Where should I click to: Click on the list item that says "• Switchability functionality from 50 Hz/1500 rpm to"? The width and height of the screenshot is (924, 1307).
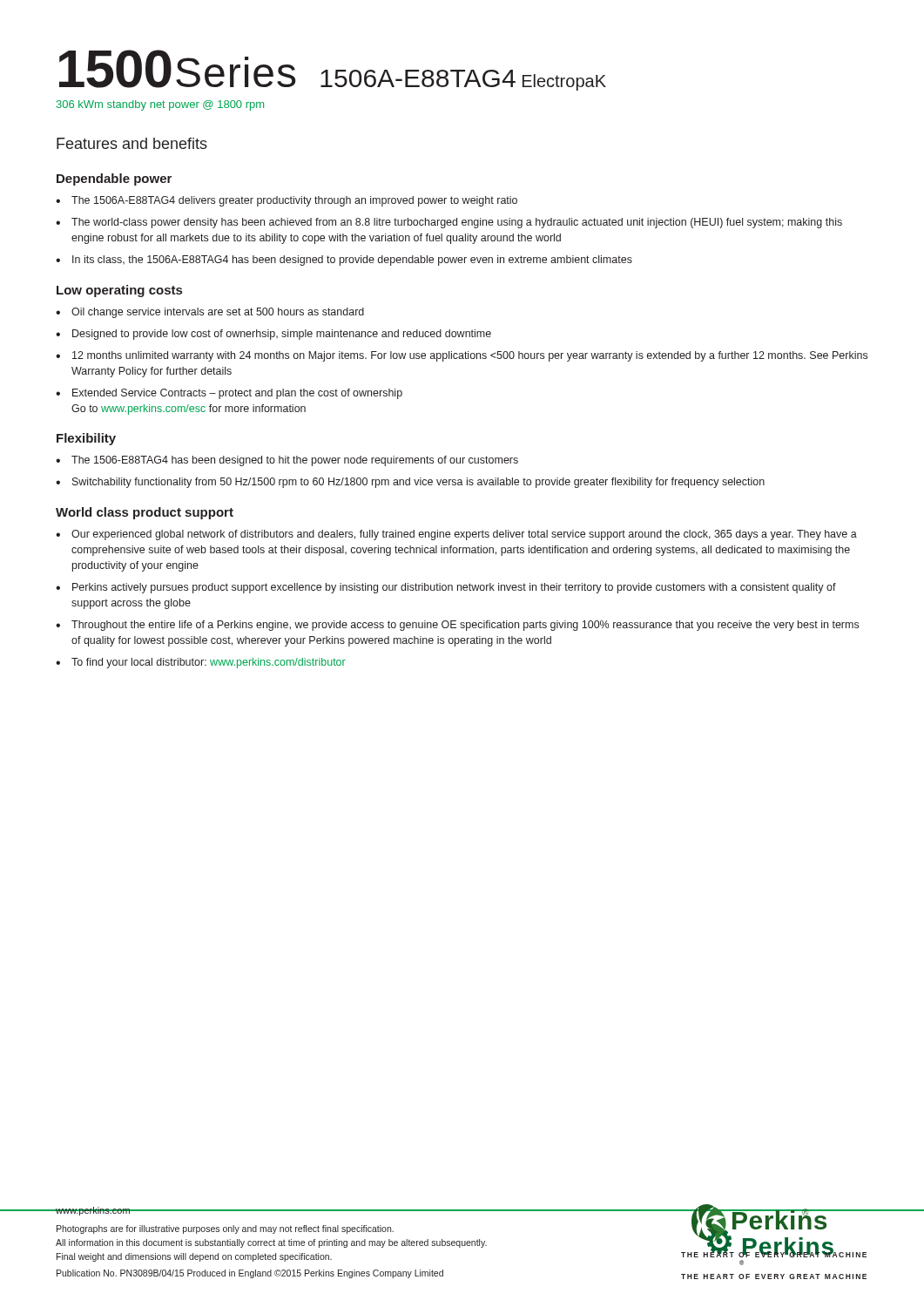(x=462, y=482)
